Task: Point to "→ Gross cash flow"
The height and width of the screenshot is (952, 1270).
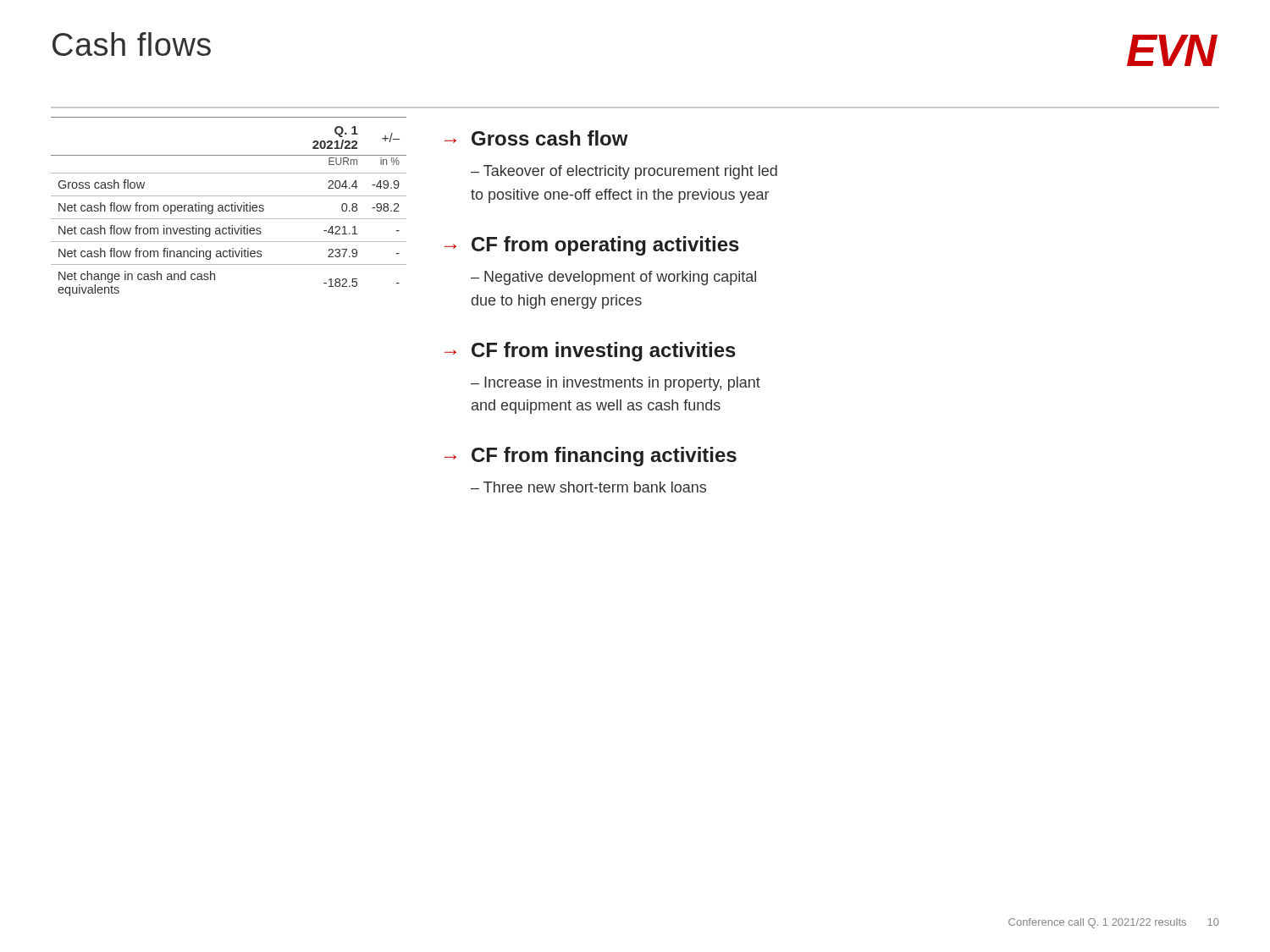Action: coord(534,139)
